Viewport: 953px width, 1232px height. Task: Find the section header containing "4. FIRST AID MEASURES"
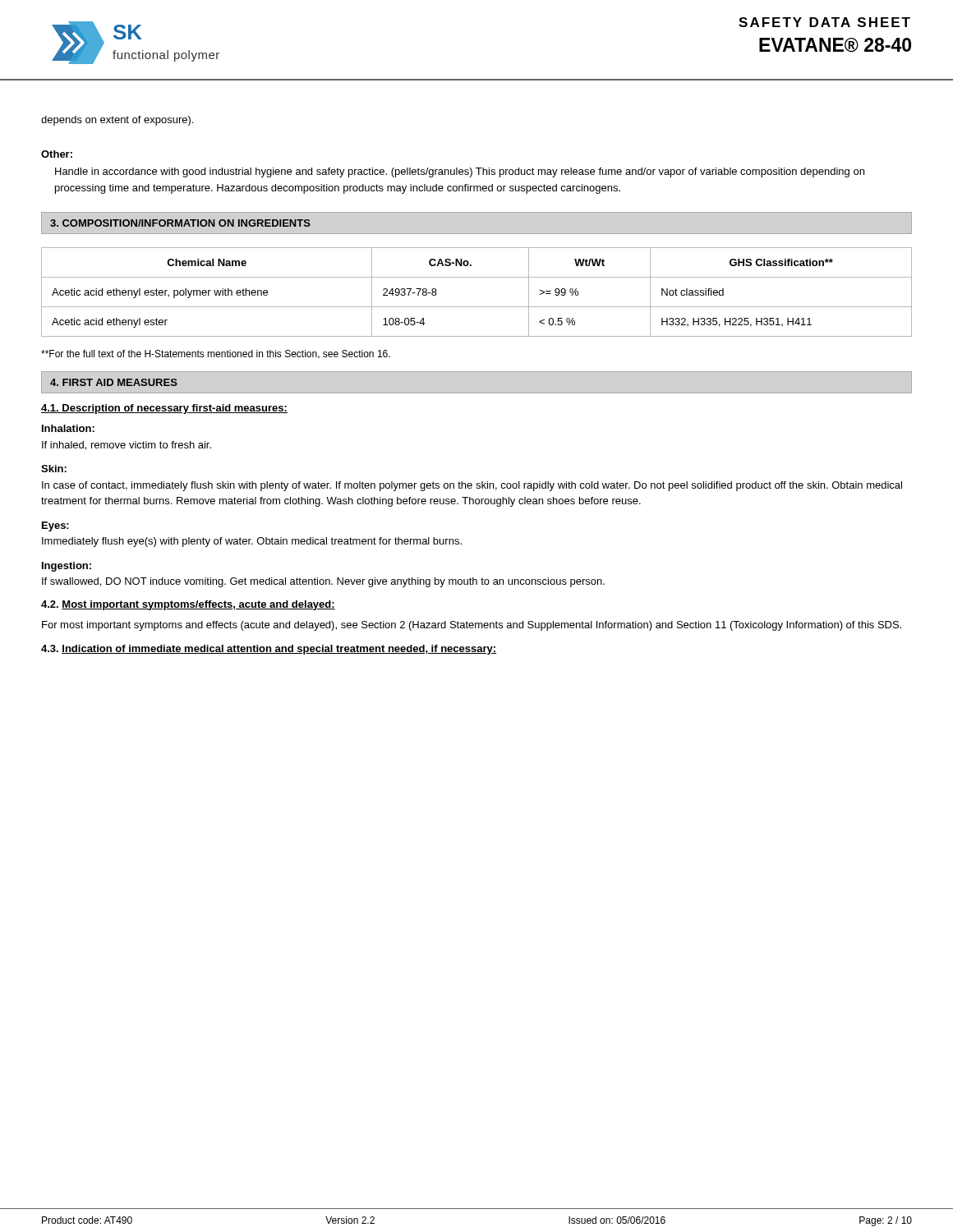[x=114, y=382]
